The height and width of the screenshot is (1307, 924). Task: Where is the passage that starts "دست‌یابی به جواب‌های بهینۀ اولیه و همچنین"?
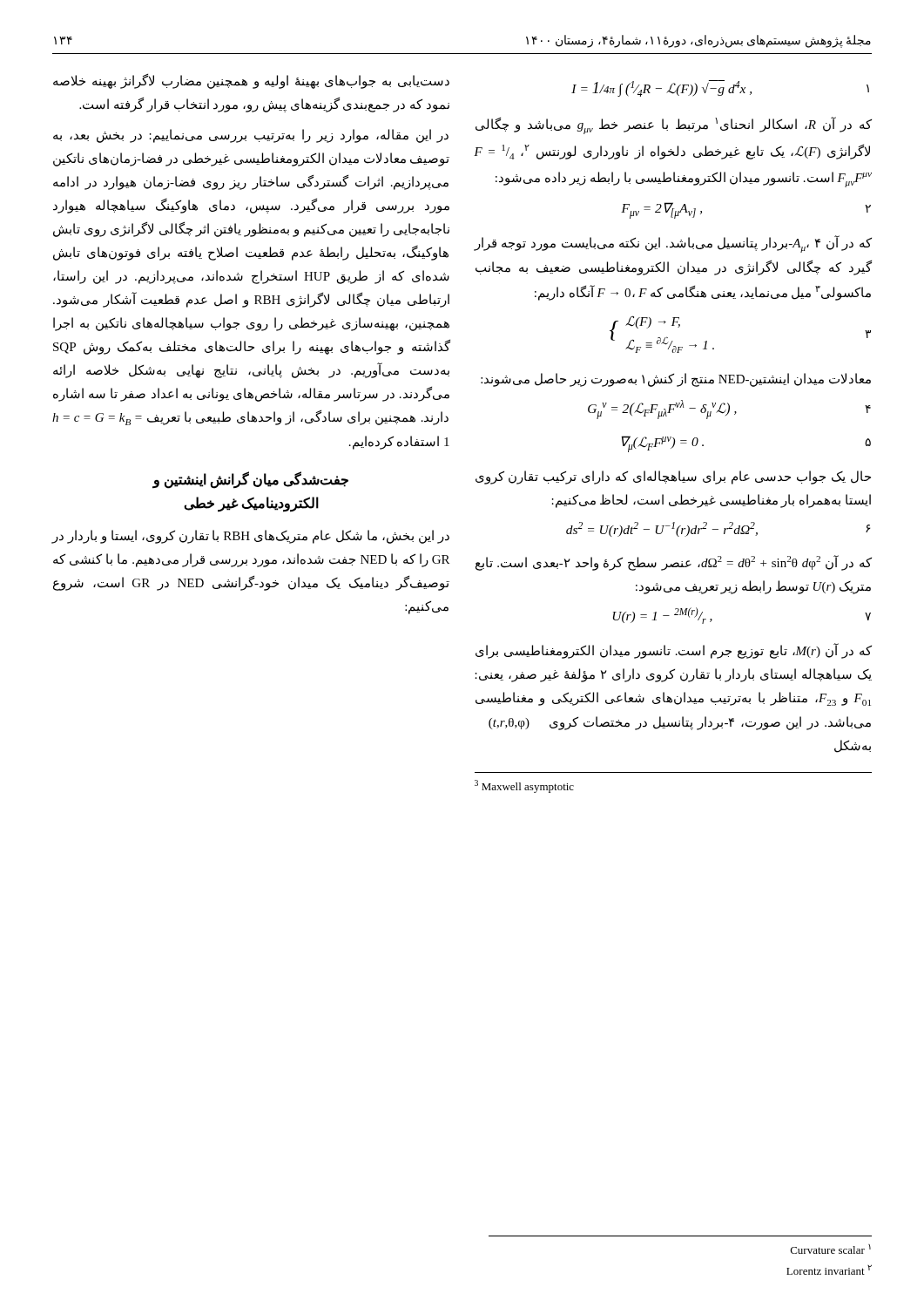[x=251, y=93]
